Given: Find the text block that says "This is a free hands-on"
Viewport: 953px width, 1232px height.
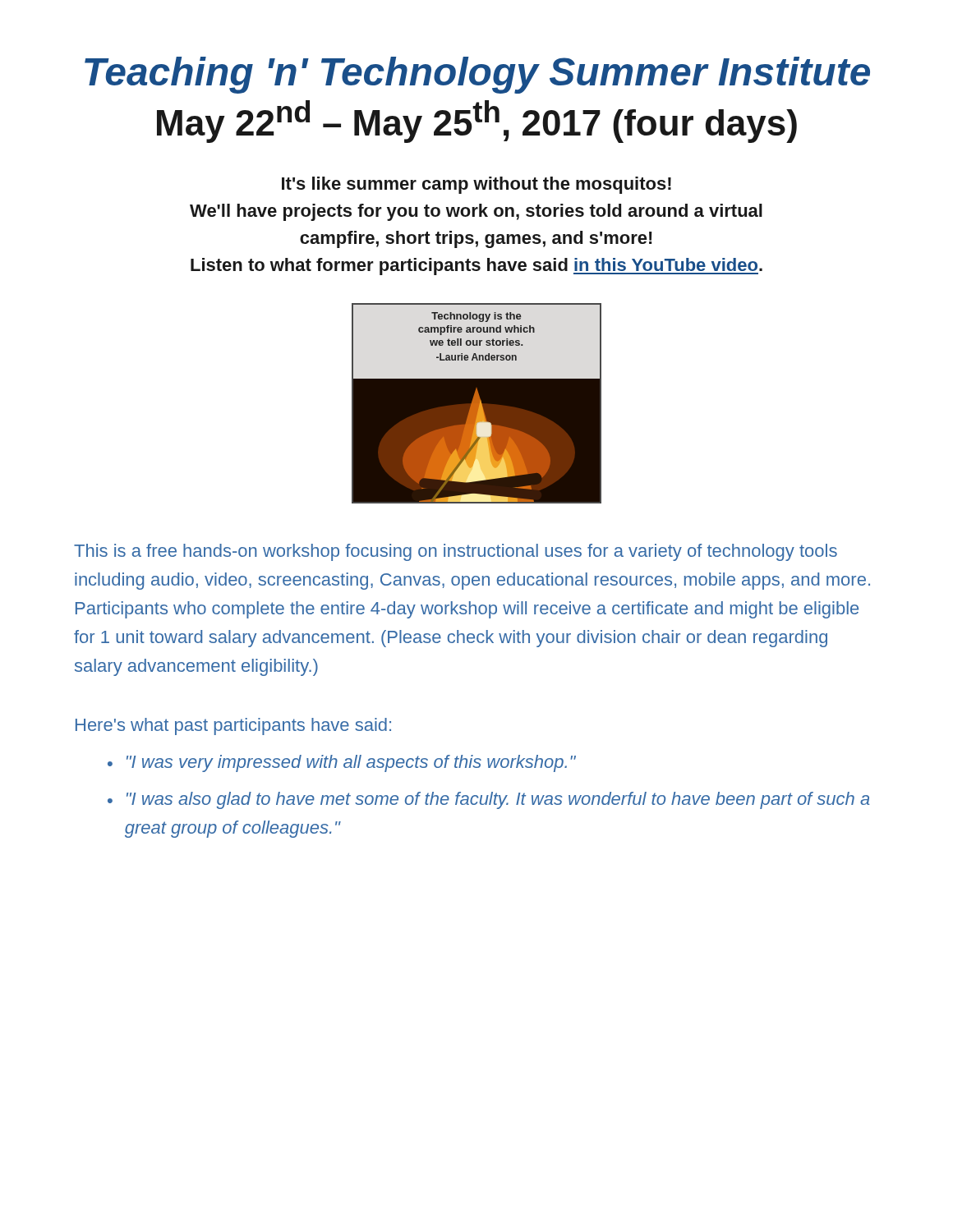Looking at the screenshot, I should click(473, 608).
